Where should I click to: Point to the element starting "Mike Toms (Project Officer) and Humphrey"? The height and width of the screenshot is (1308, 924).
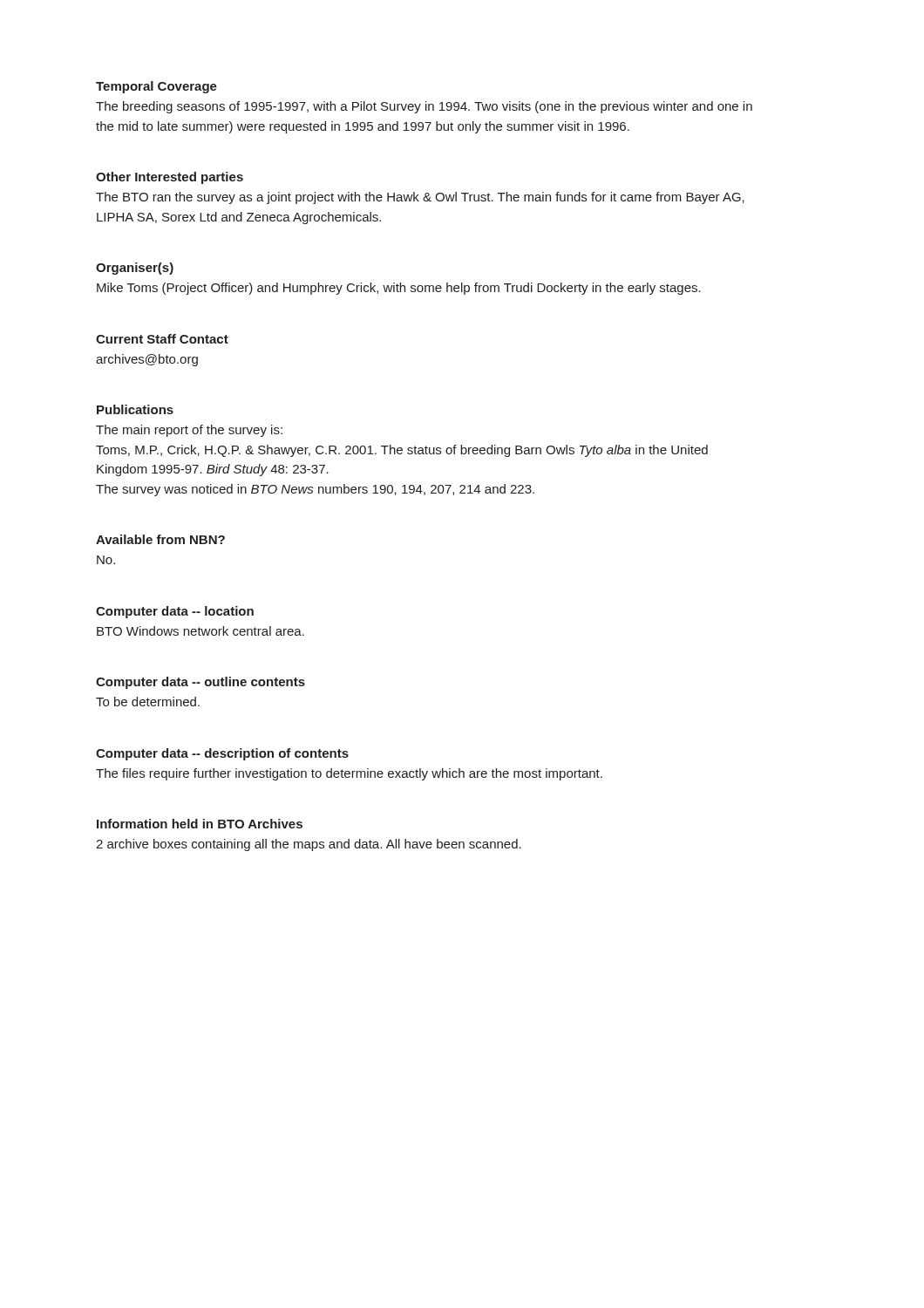pyautogui.click(x=399, y=287)
